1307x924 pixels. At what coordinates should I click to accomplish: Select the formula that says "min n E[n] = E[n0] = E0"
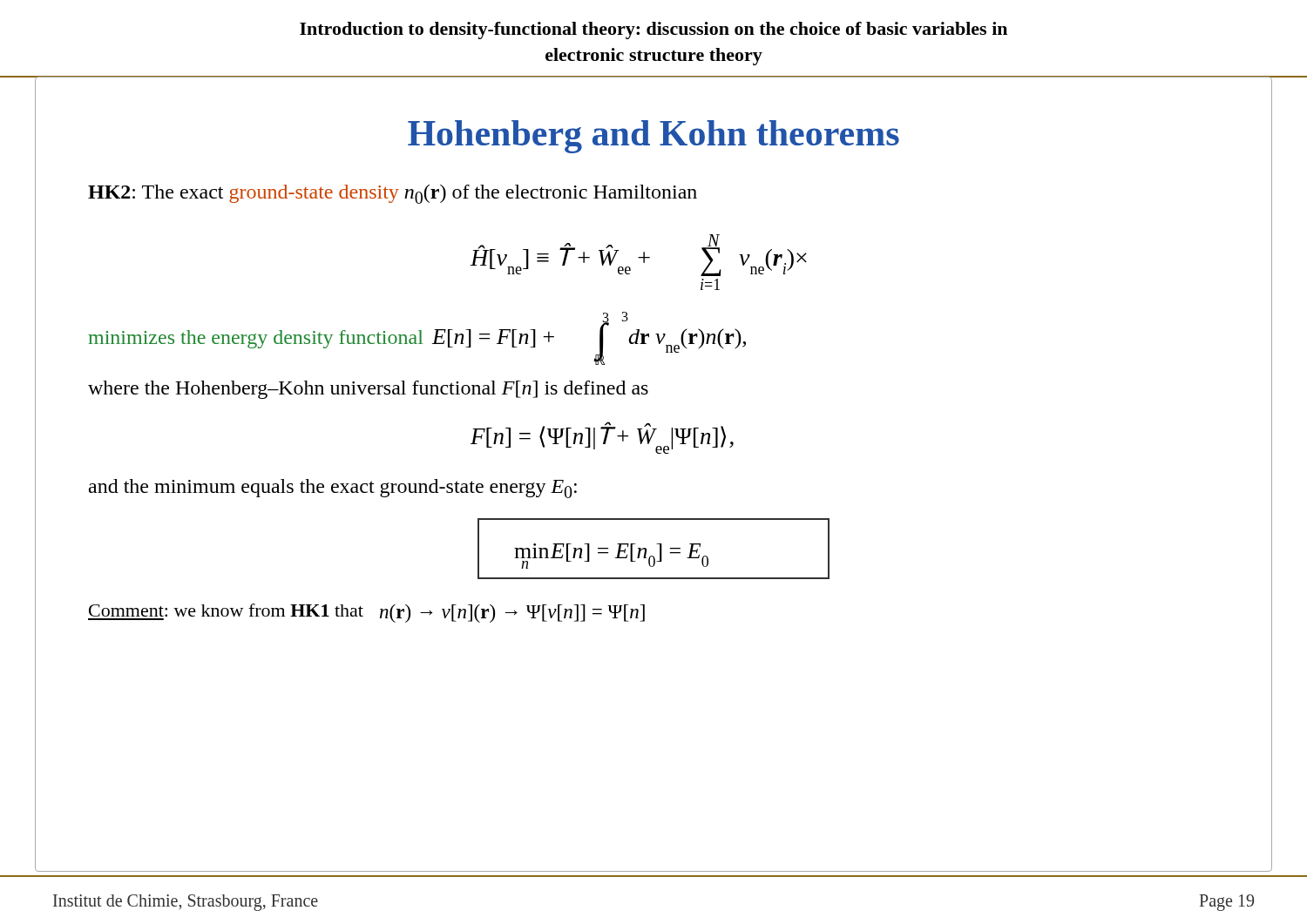click(654, 549)
